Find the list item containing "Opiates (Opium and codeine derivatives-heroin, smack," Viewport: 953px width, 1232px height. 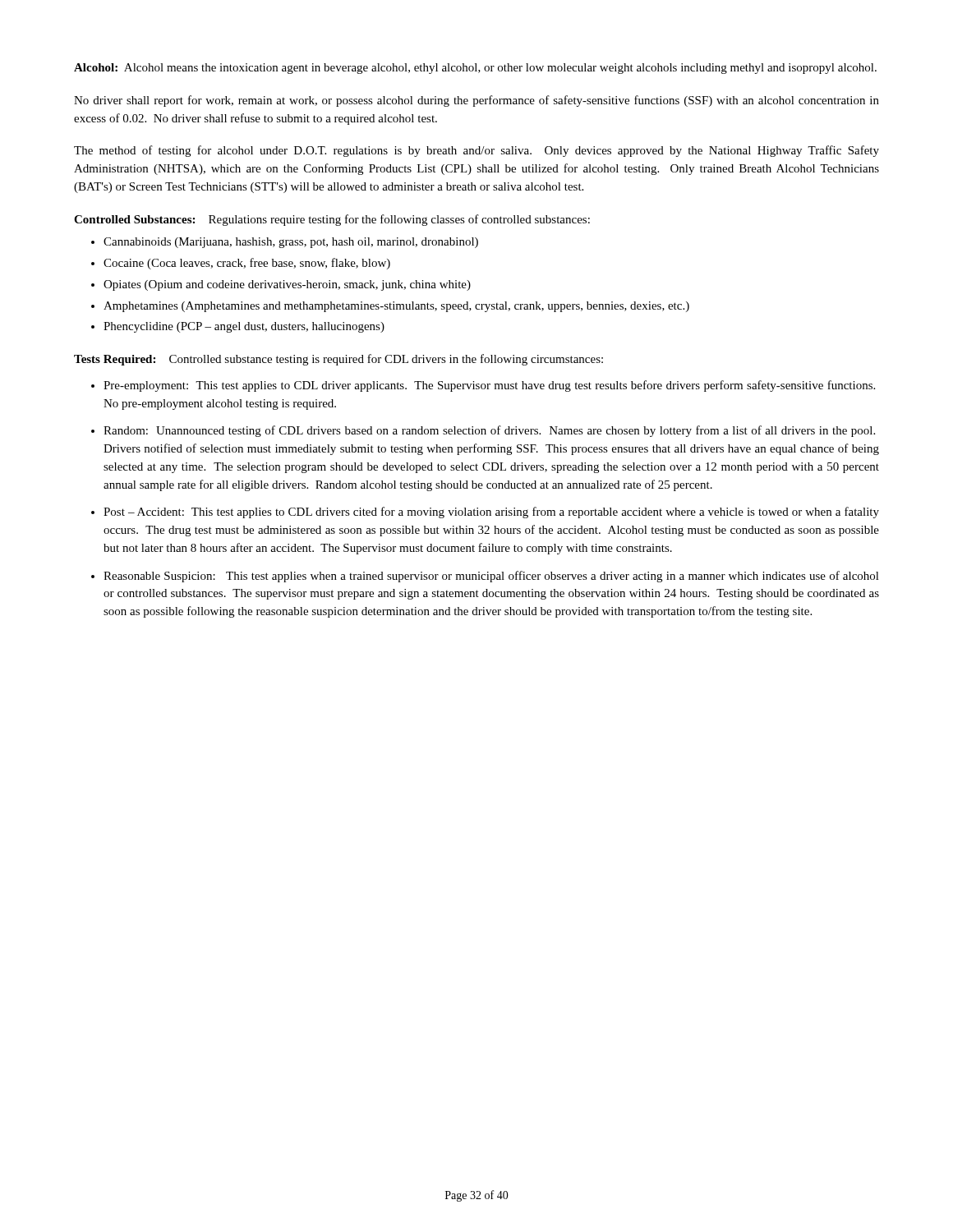287,284
